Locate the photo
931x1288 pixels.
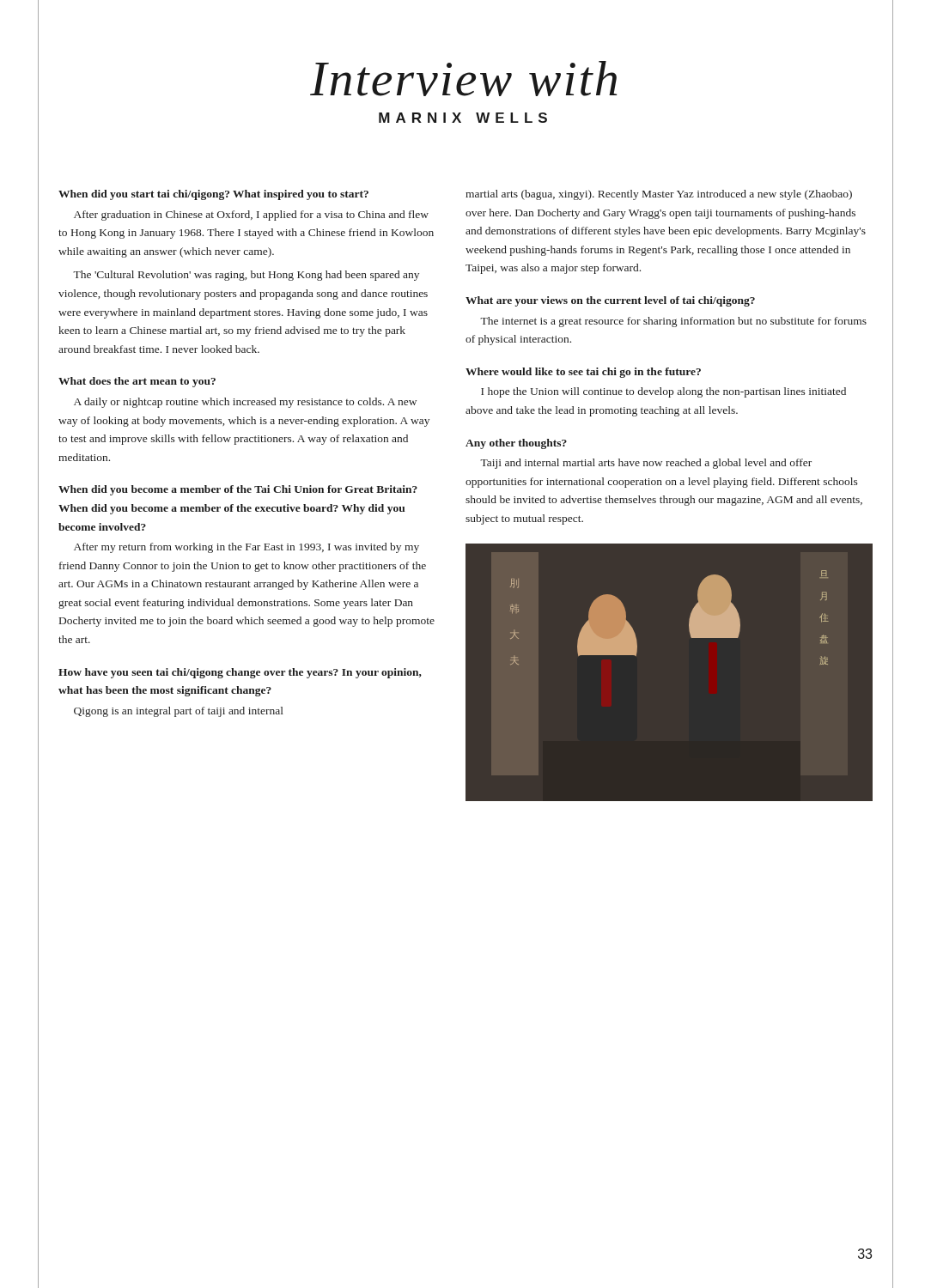[x=669, y=675]
